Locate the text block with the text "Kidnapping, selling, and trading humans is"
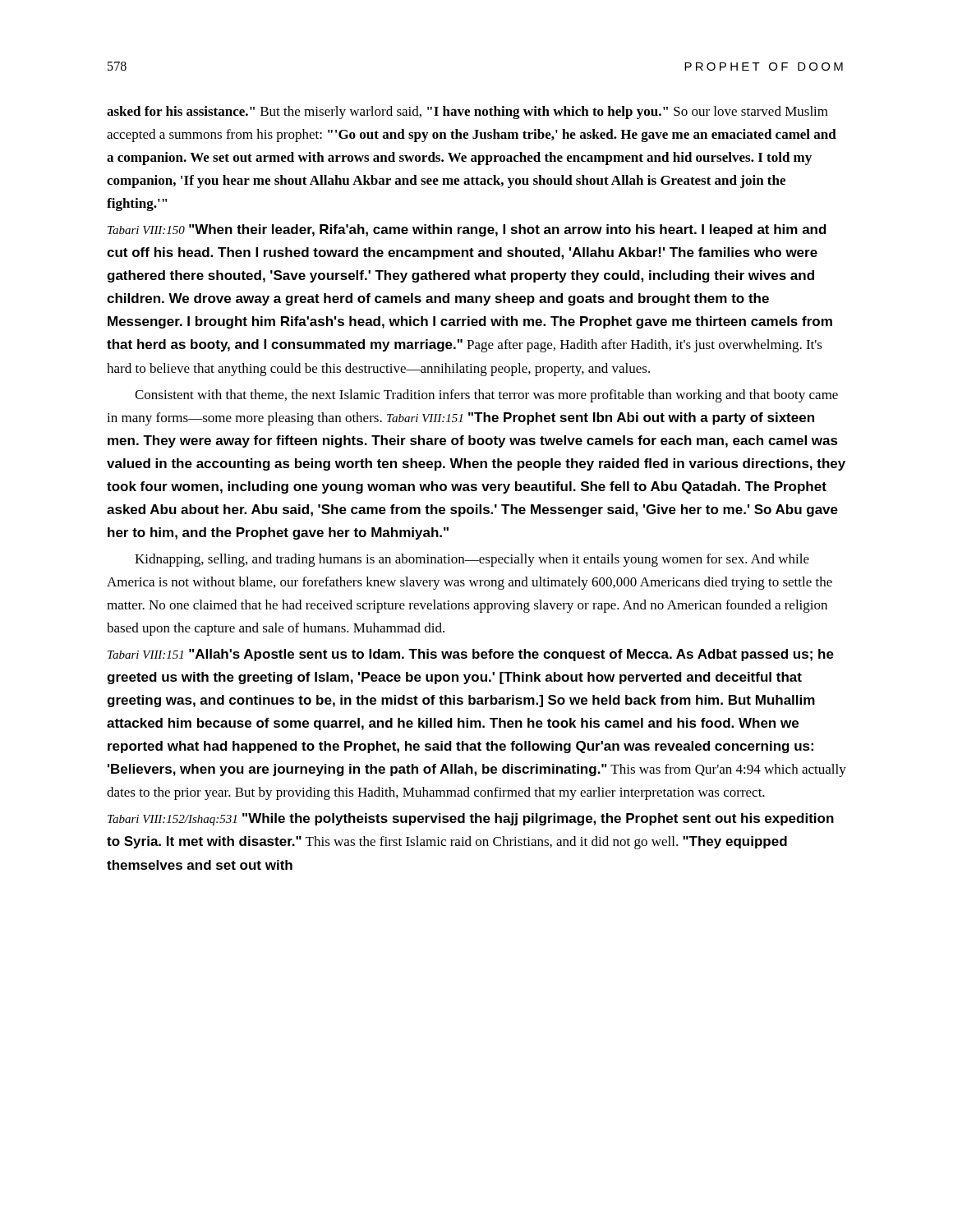The width and height of the screenshot is (953, 1232). 476,594
